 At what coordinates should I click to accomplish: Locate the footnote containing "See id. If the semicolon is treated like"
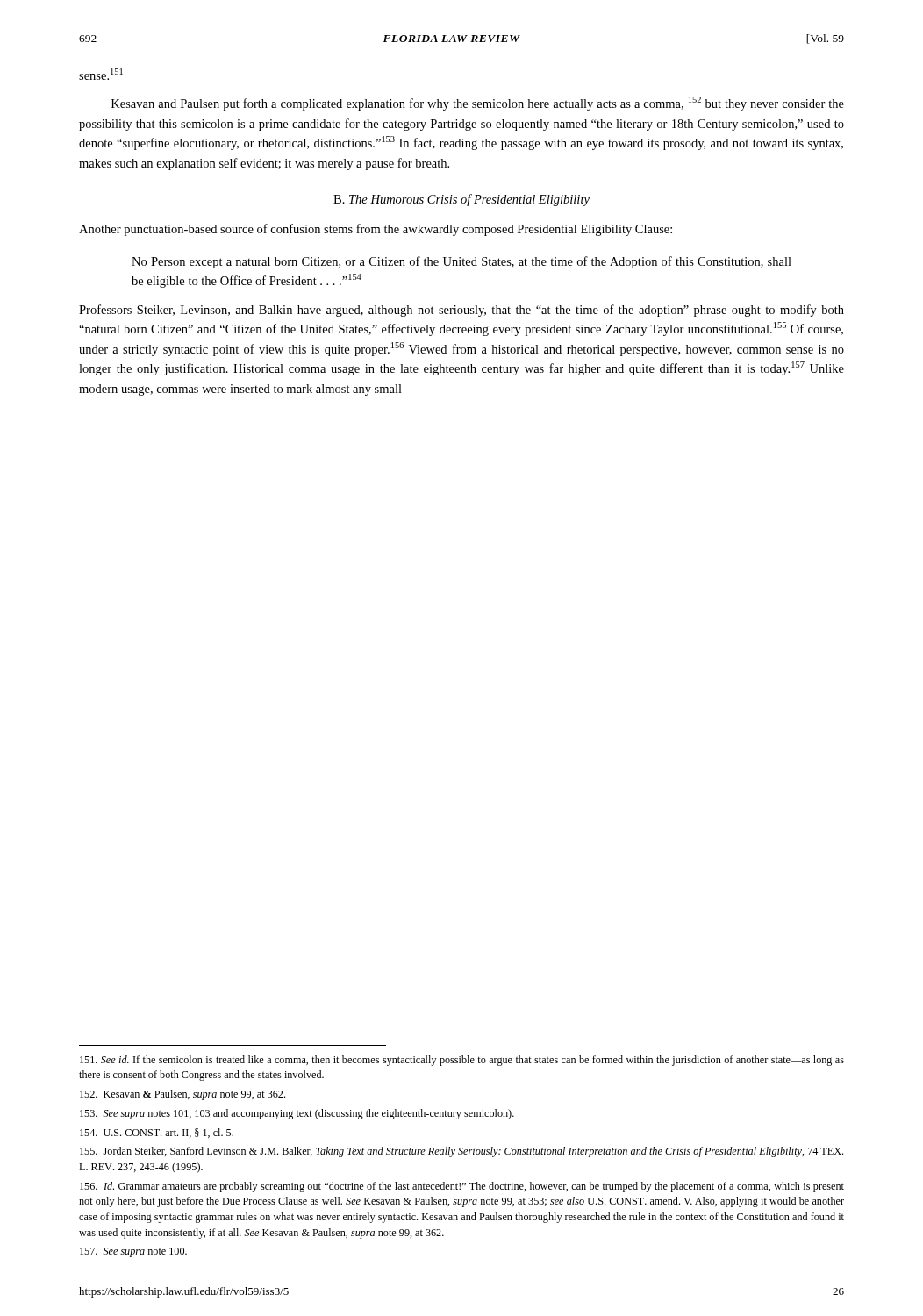pyautogui.click(x=462, y=1067)
